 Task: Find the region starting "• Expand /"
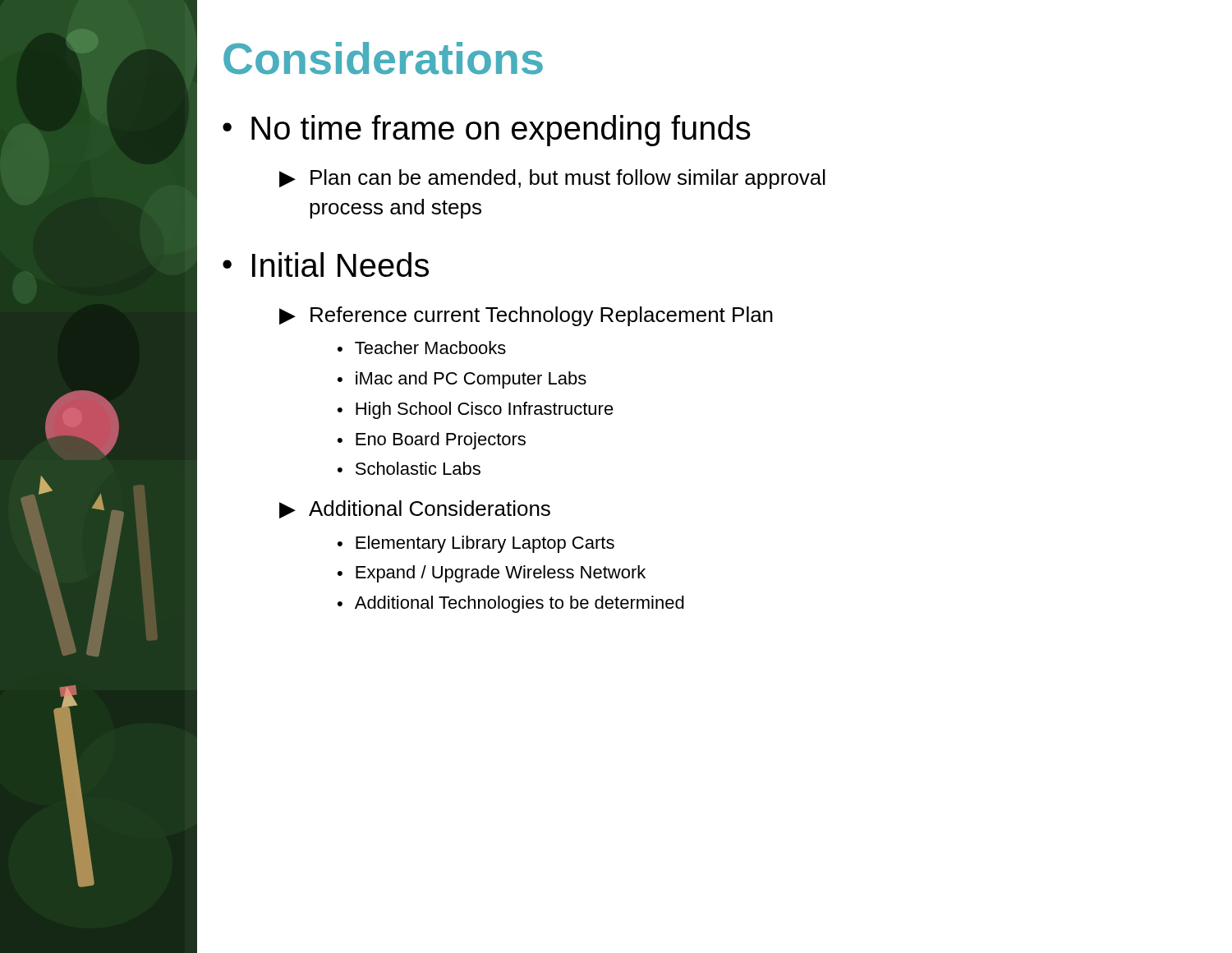coord(491,573)
